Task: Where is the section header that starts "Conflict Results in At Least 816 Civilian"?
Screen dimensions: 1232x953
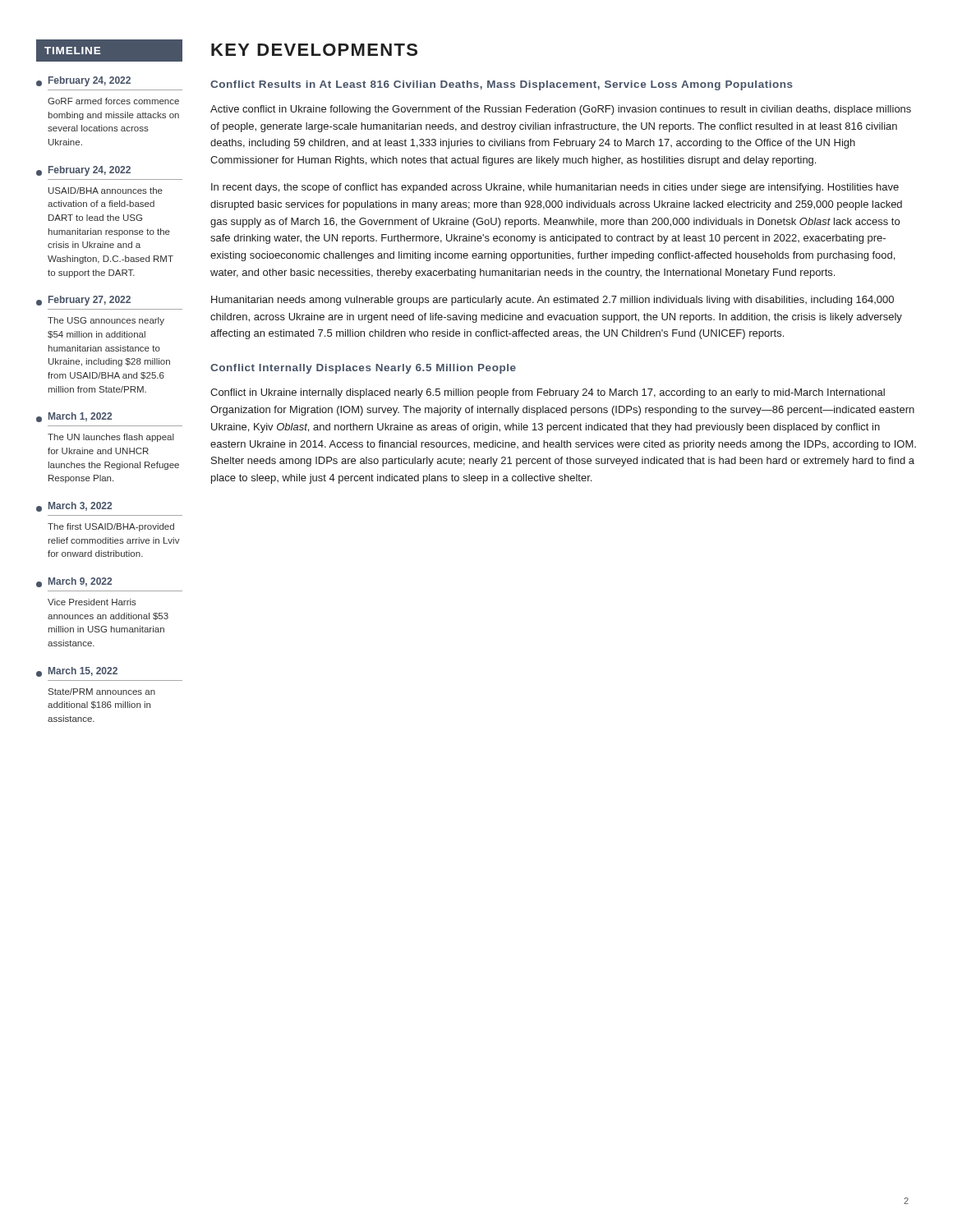Action: click(x=502, y=84)
